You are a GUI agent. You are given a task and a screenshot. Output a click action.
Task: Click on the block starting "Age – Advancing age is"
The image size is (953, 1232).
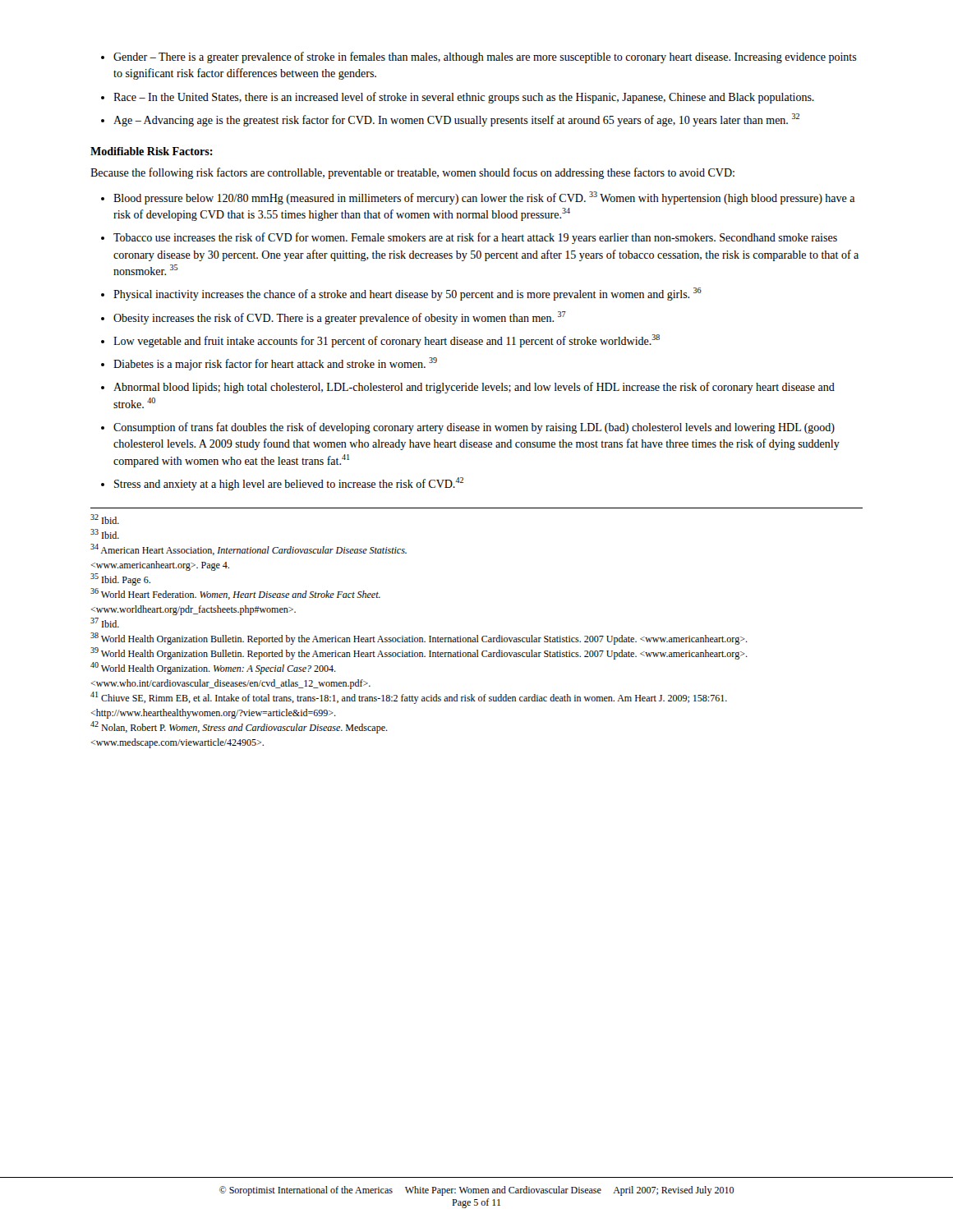(476, 121)
